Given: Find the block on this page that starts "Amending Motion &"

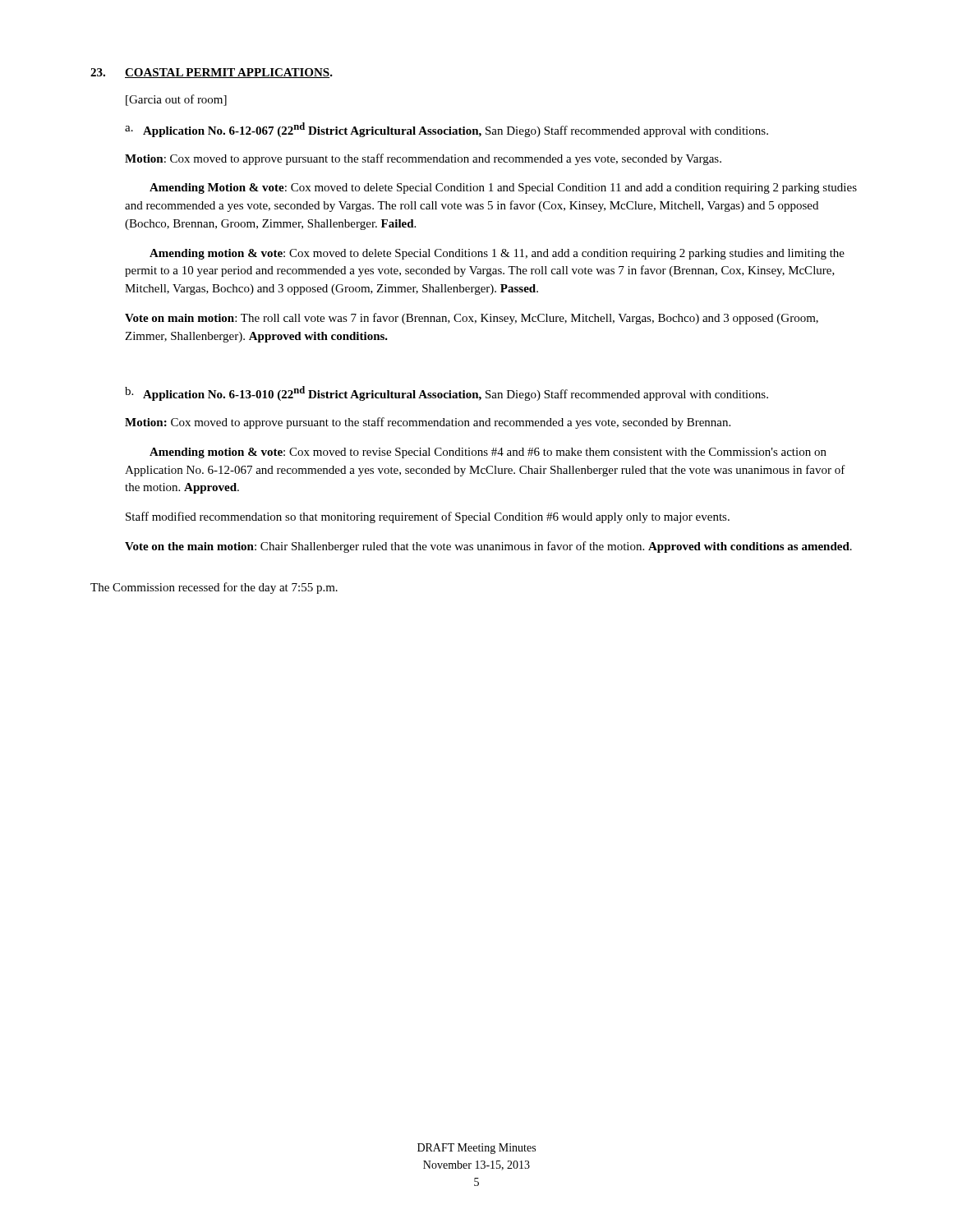Looking at the screenshot, I should coord(491,205).
